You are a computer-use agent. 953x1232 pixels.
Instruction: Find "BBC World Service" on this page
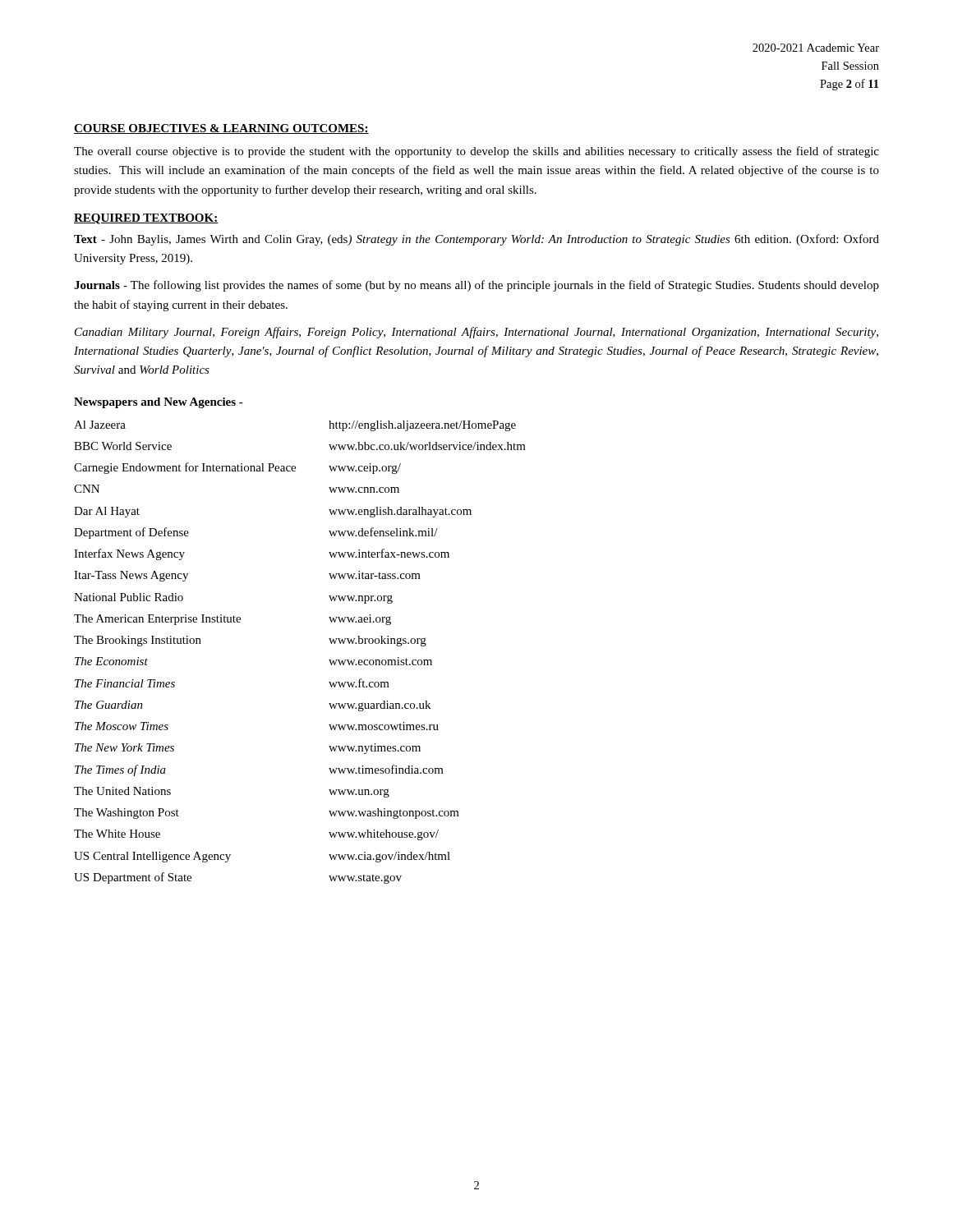point(123,446)
